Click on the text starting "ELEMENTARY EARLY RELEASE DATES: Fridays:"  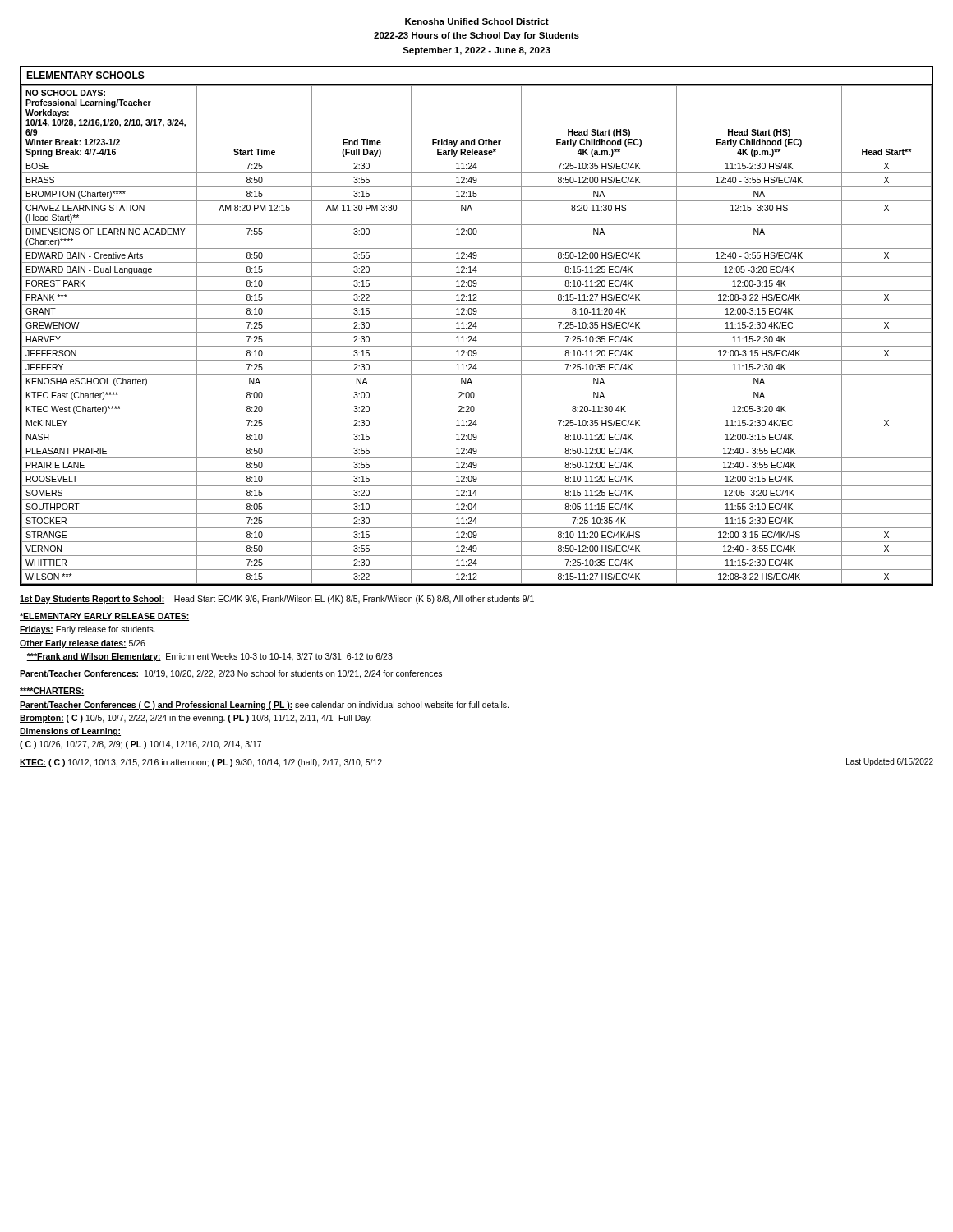(x=104, y=617)
